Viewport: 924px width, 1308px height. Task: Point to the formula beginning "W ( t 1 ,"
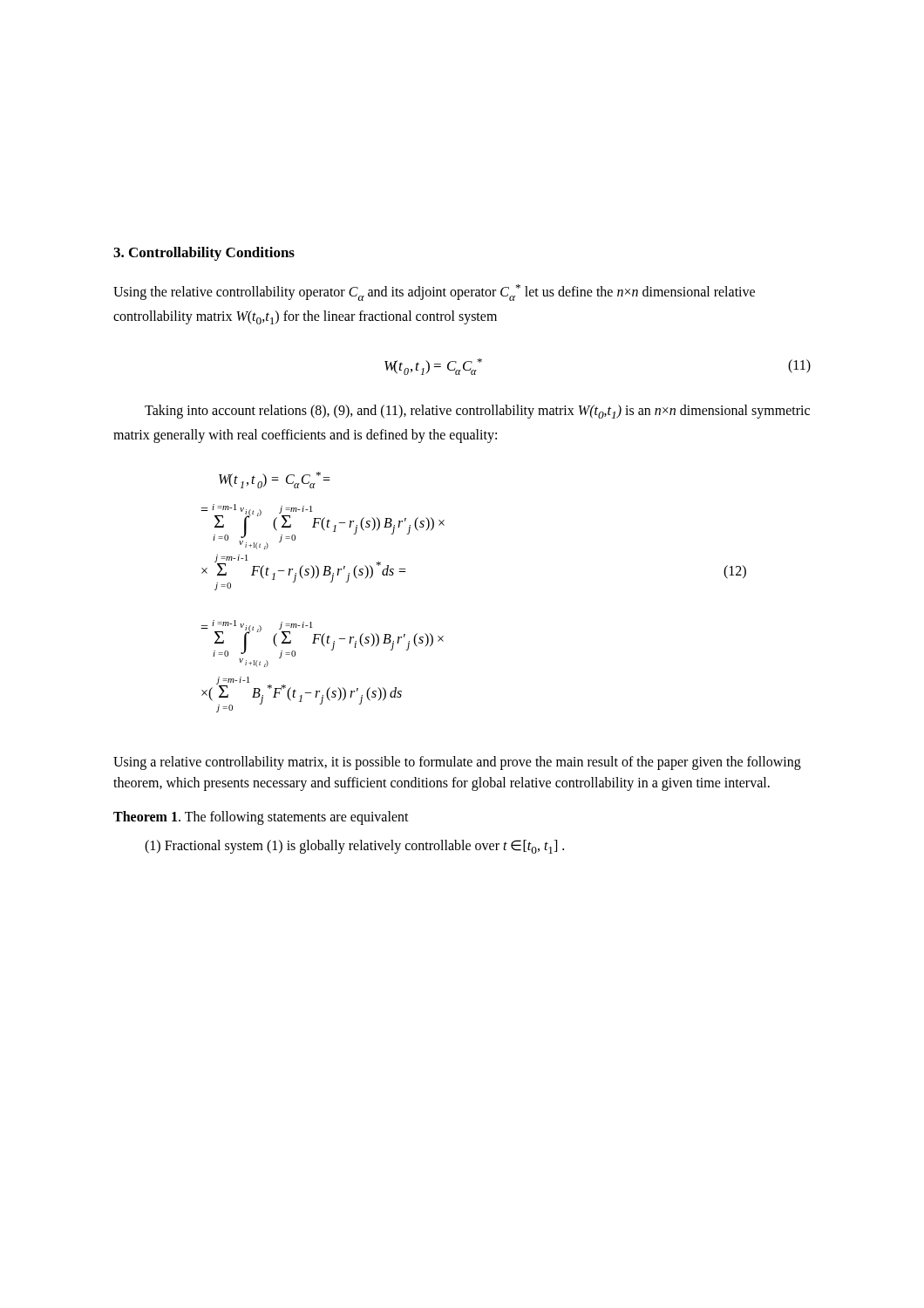[275, 480]
